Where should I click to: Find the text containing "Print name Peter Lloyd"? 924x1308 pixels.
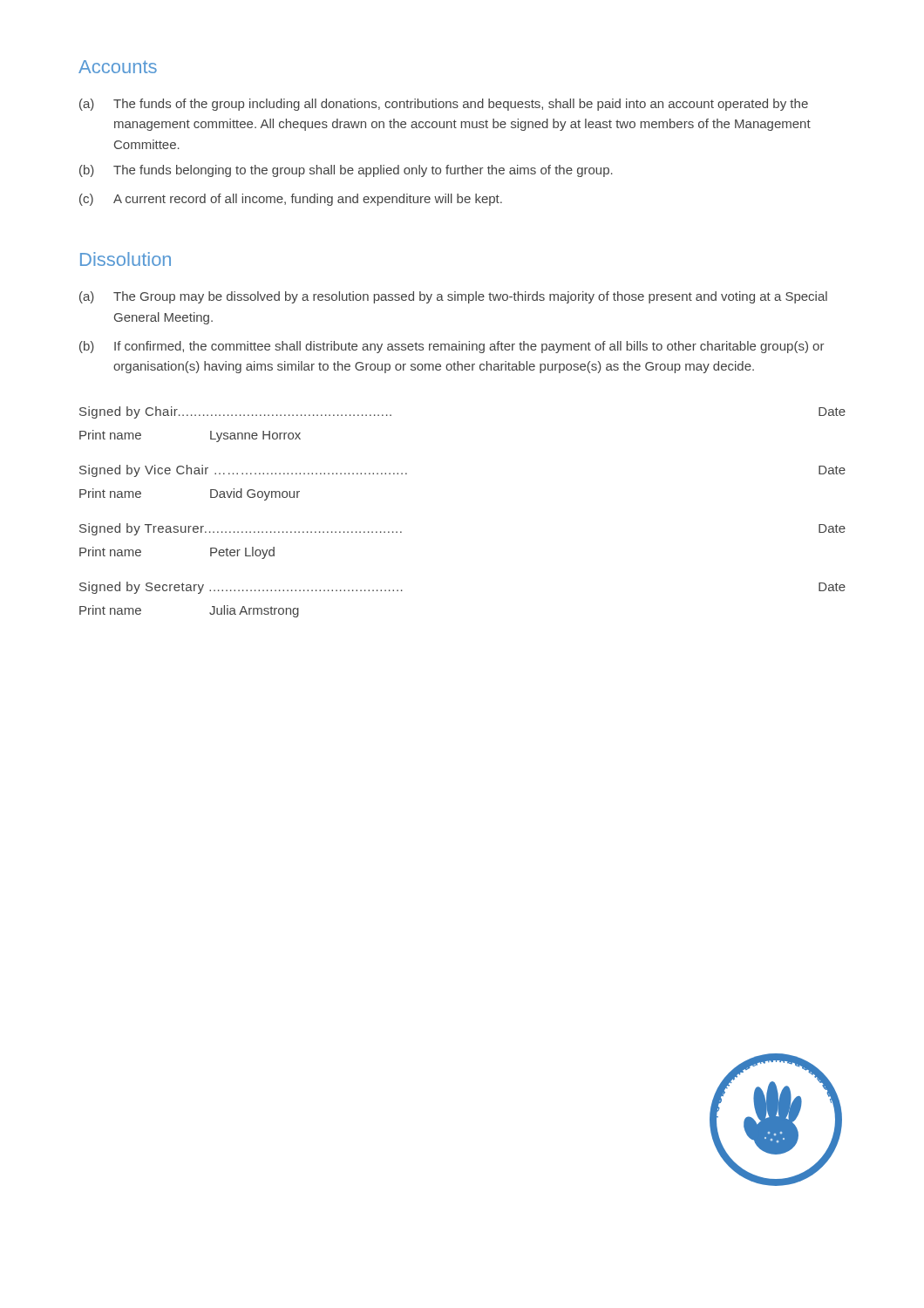point(111,552)
